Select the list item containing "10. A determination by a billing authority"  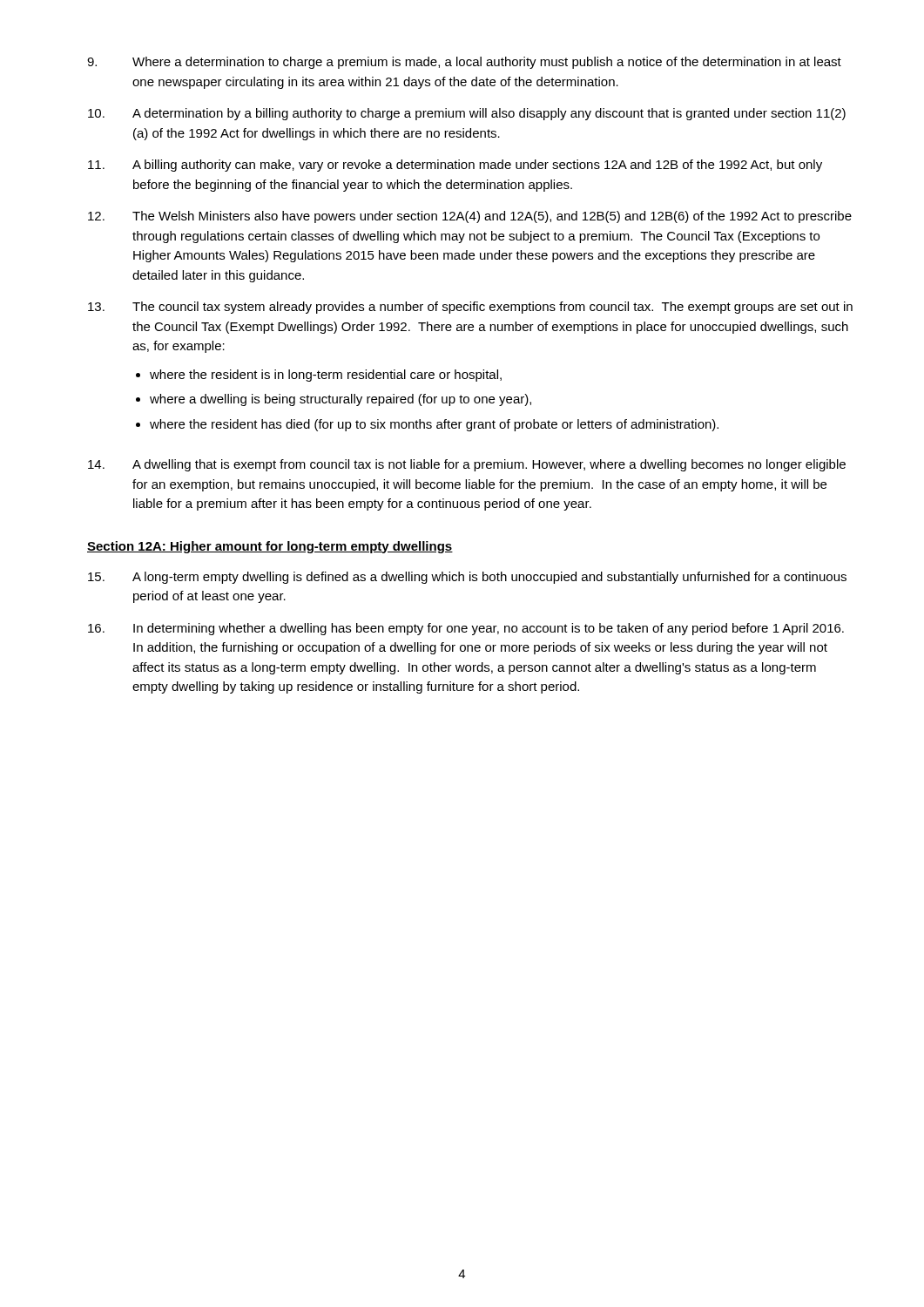471,123
